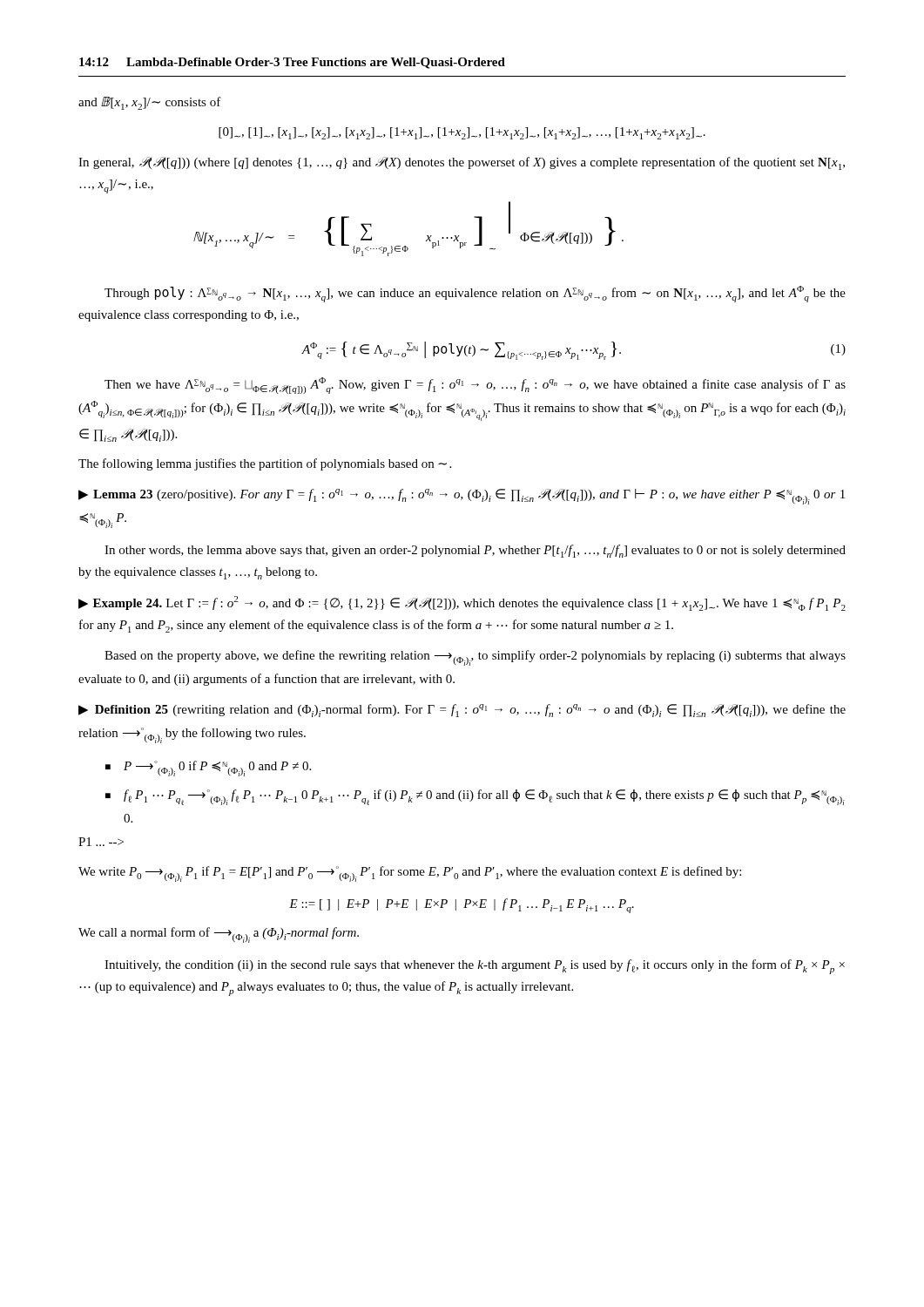Navigate to the region starting "Intuitively, the condition (ii) in the second rule"
Screen dimensions: 1307x924
click(x=462, y=977)
